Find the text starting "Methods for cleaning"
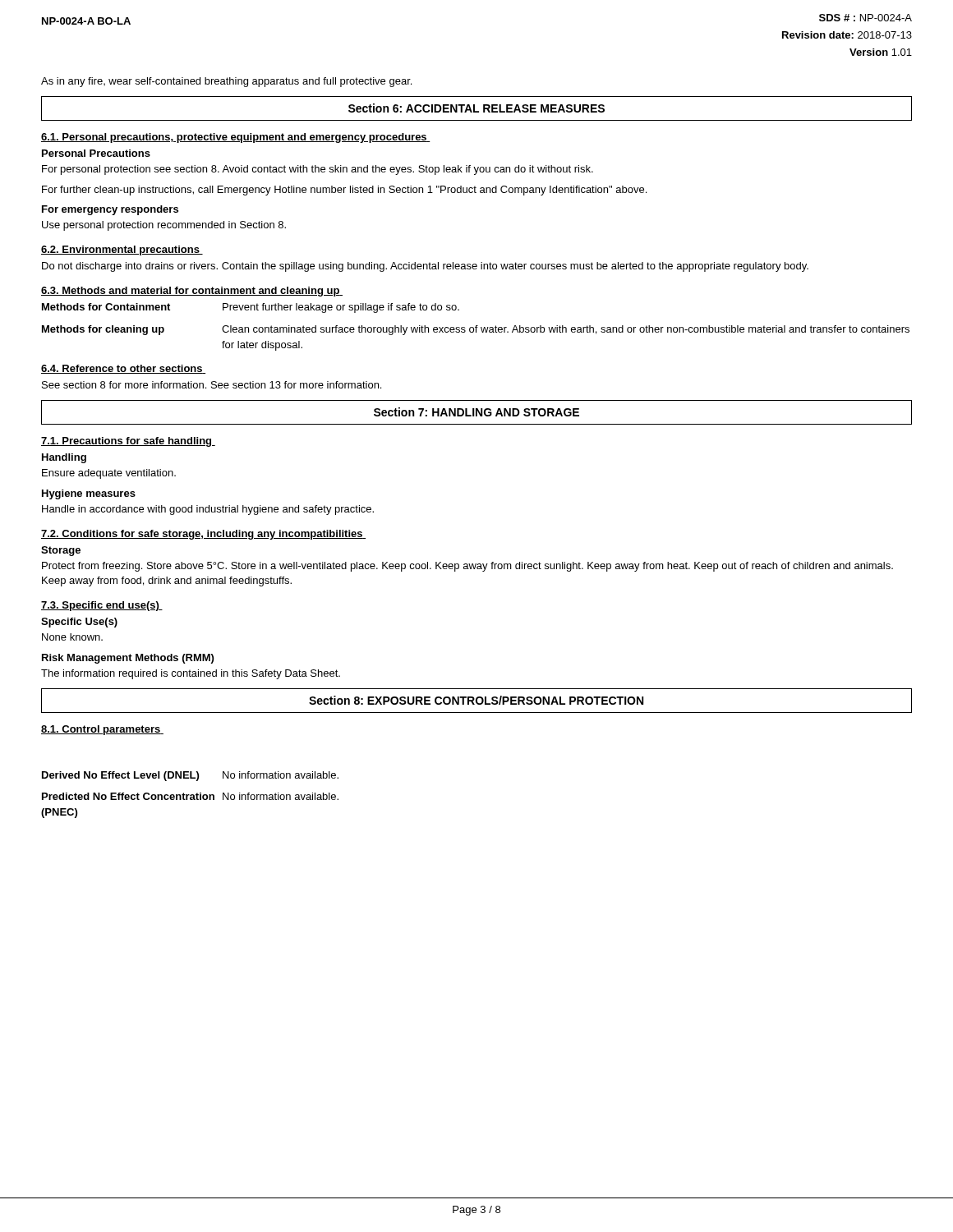 point(476,337)
